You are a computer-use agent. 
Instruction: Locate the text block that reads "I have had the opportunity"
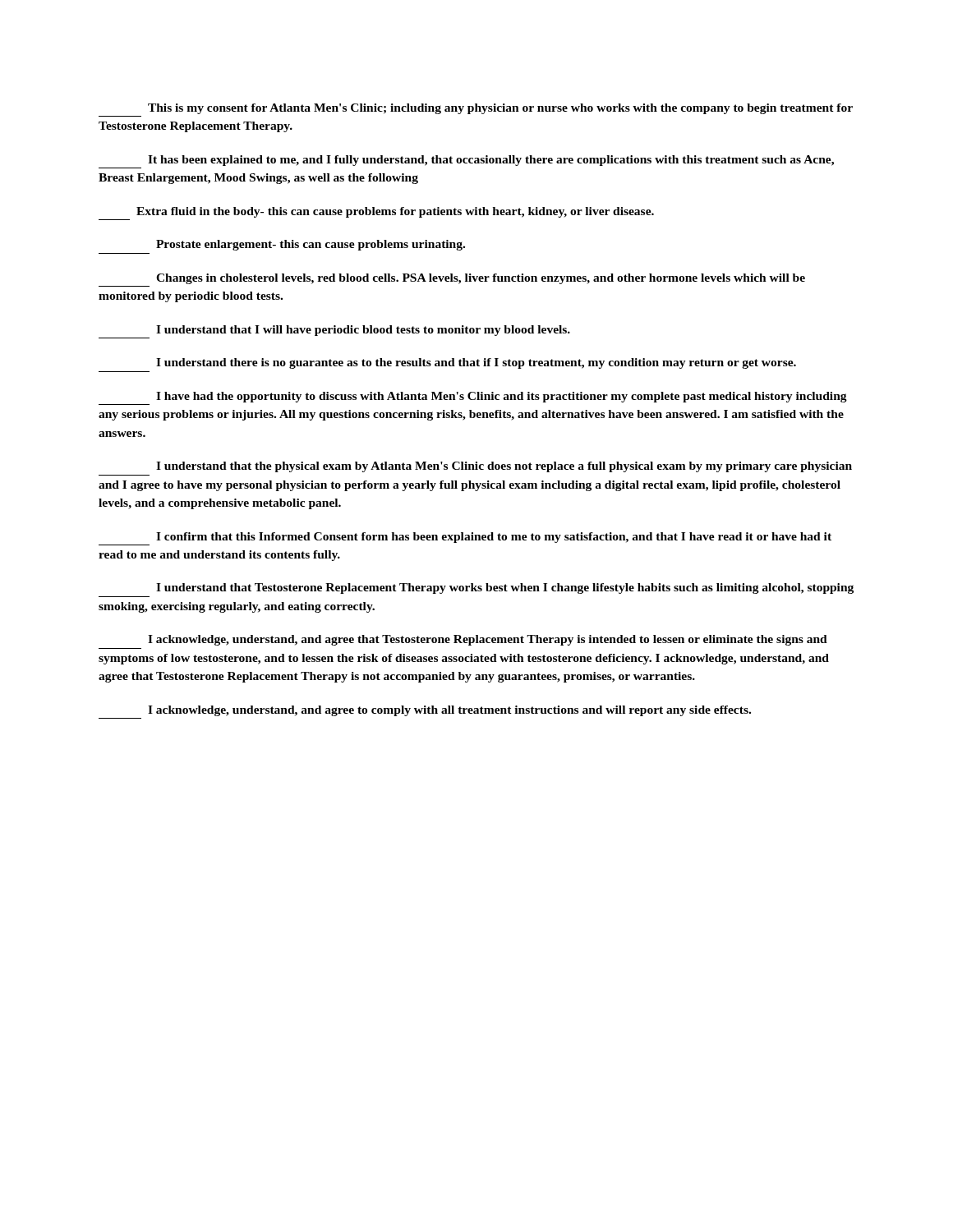[x=473, y=414]
